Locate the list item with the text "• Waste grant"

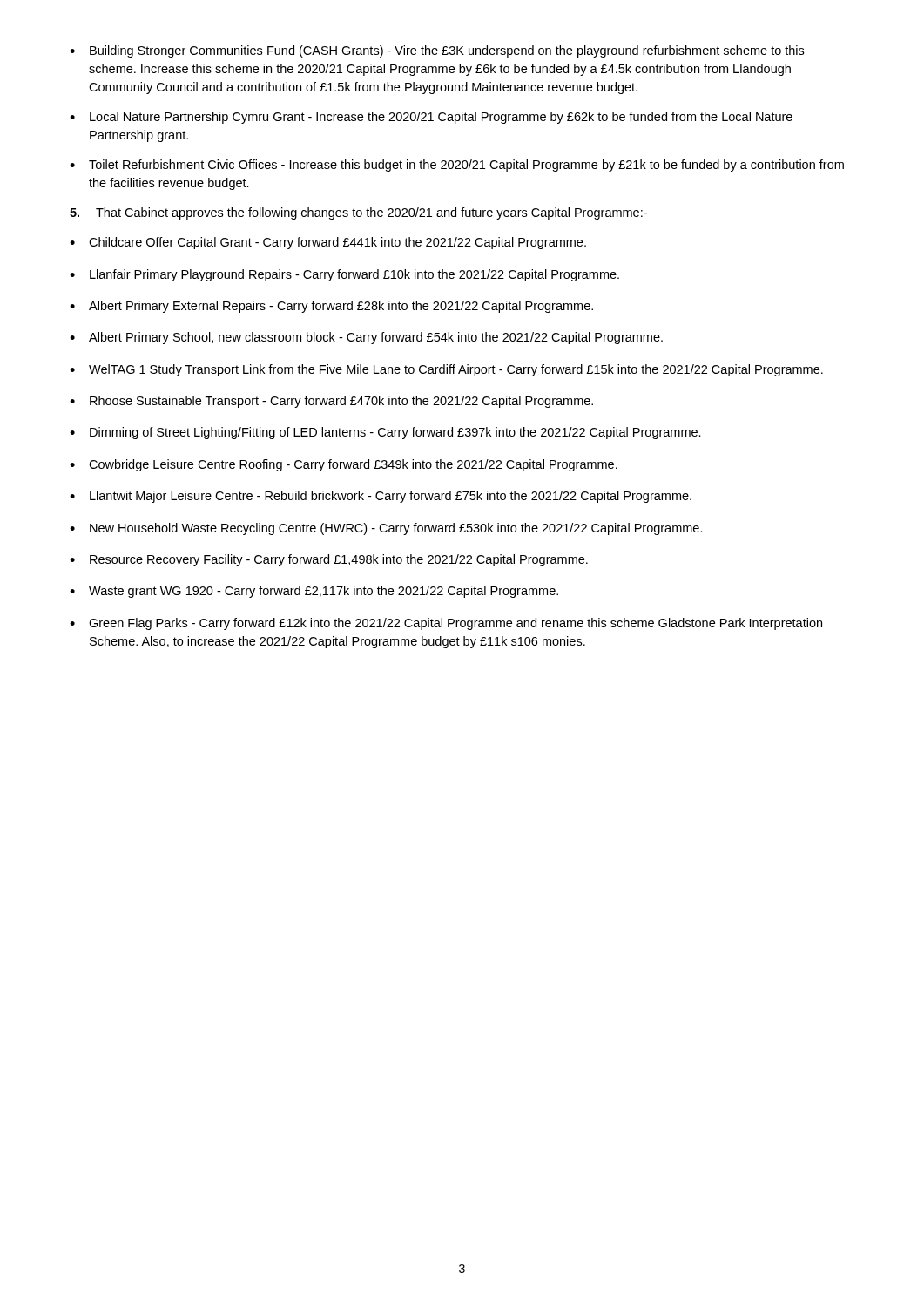462,593
